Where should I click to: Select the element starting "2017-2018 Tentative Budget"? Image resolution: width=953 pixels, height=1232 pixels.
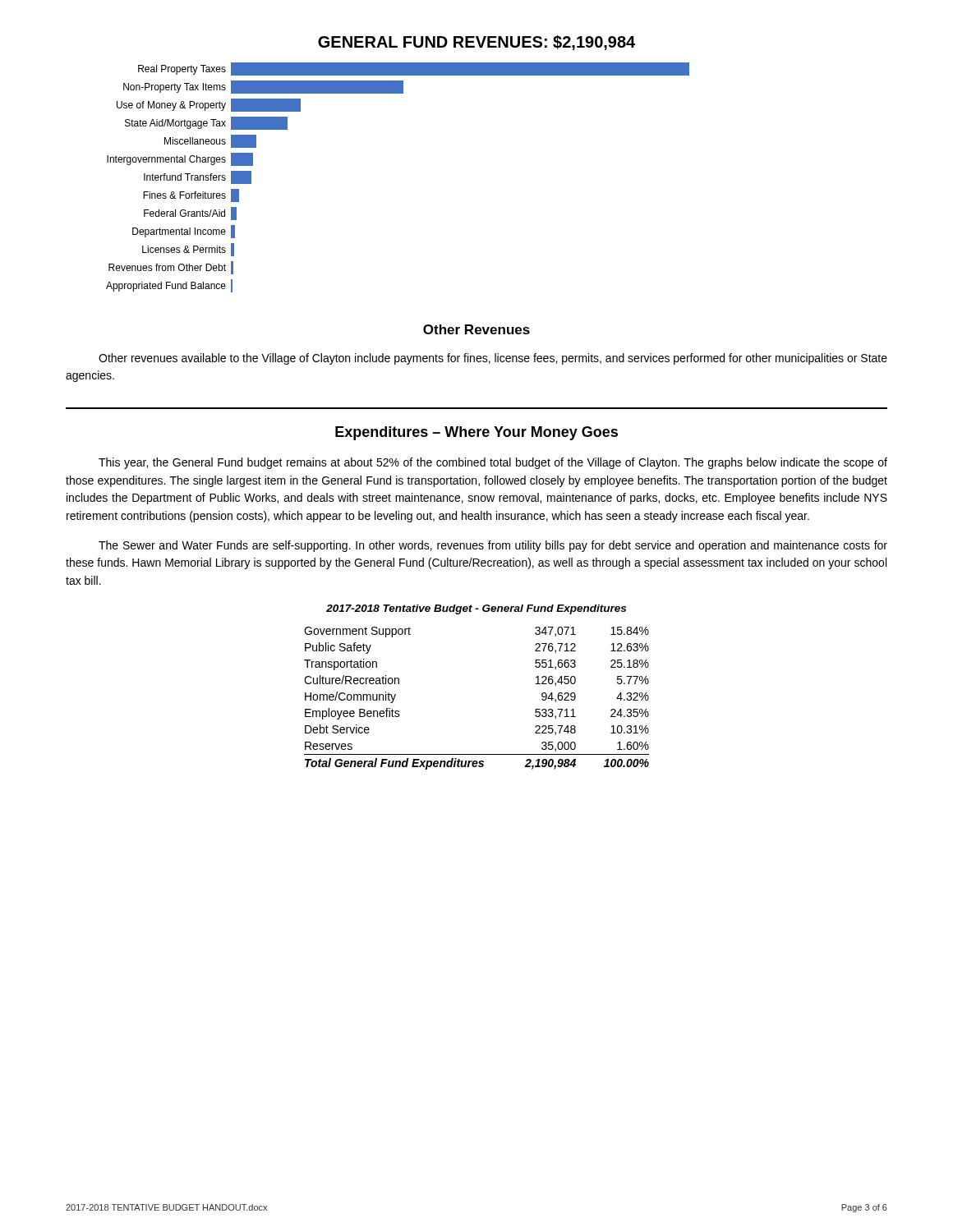coord(476,608)
